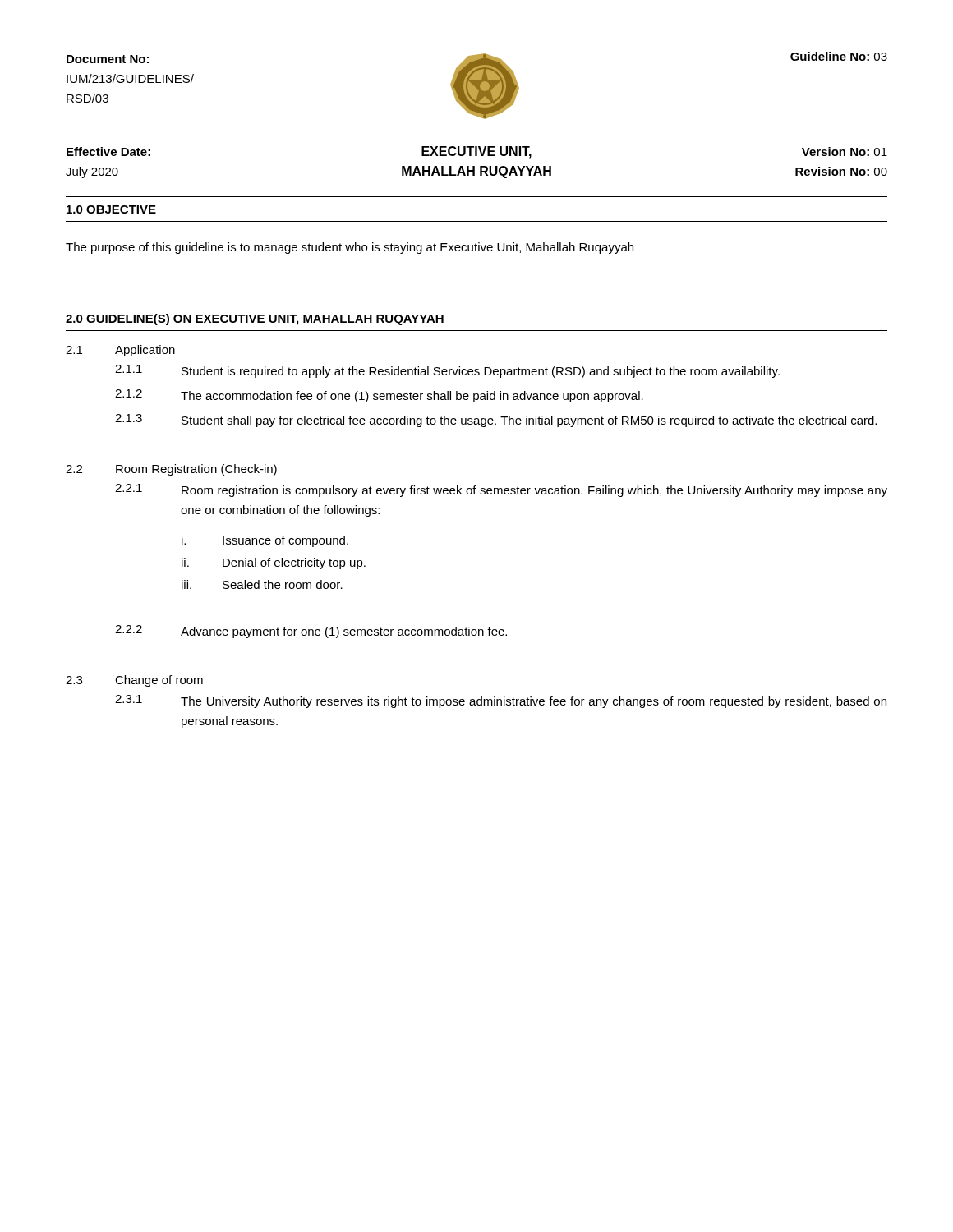Screen dimensions: 1232x953
Task: Select the list item that says "2.2.1 Room registration is compulsory at"
Action: click(501, 490)
